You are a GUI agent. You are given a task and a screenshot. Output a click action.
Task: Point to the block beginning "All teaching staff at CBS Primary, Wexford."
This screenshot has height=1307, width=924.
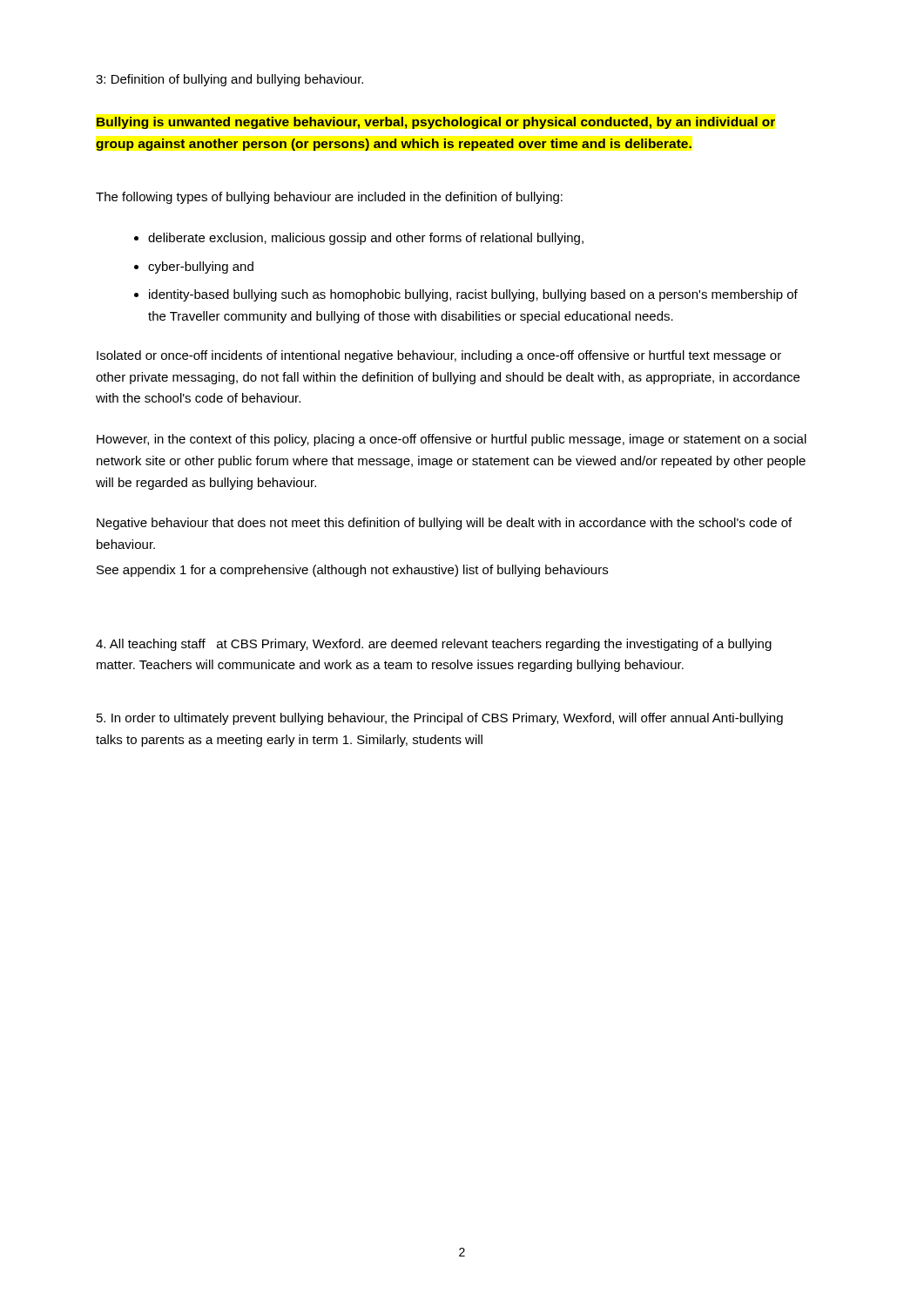tap(434, 654)
